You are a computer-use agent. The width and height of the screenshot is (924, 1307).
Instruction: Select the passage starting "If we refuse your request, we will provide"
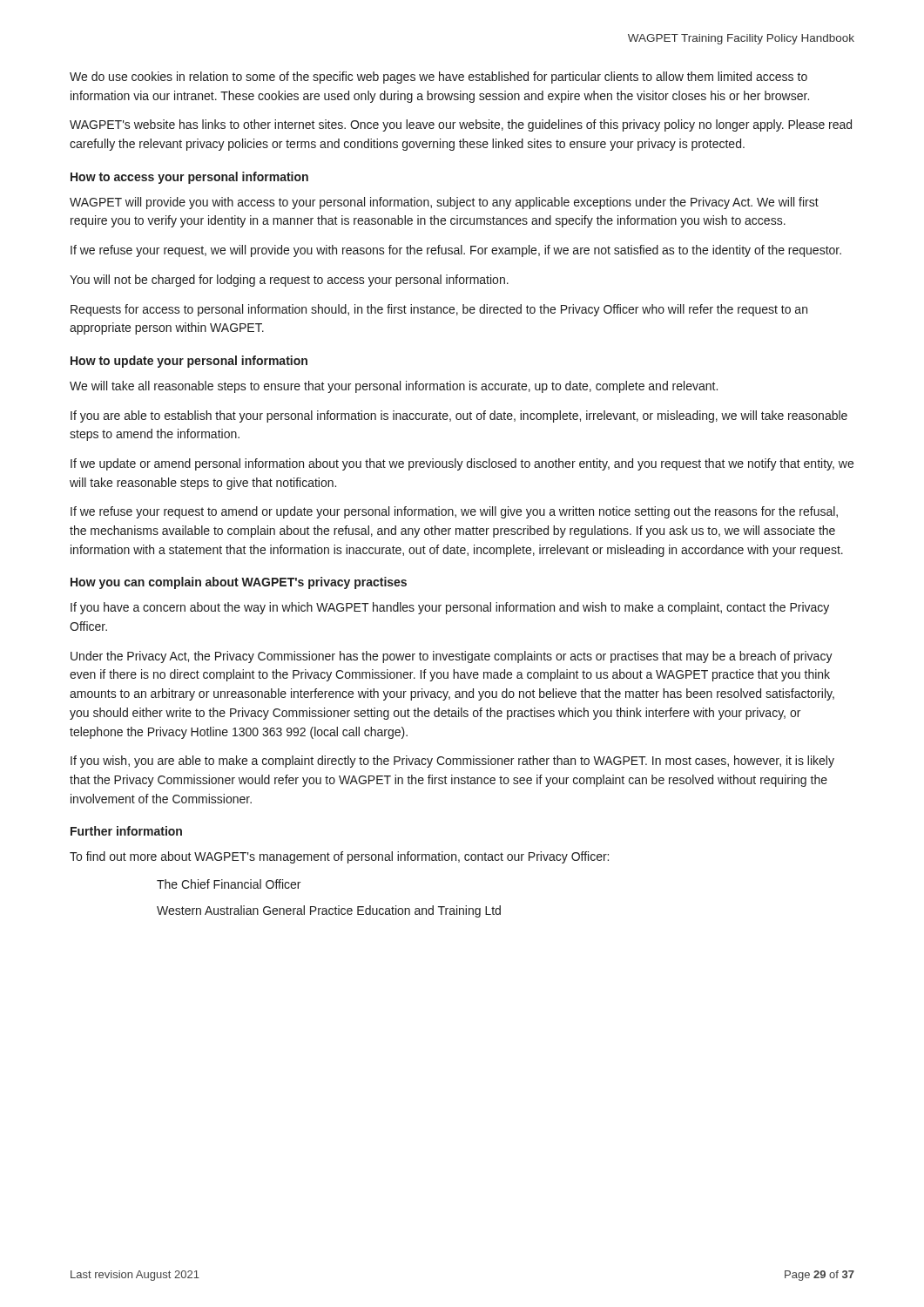(x=456, y=250)
